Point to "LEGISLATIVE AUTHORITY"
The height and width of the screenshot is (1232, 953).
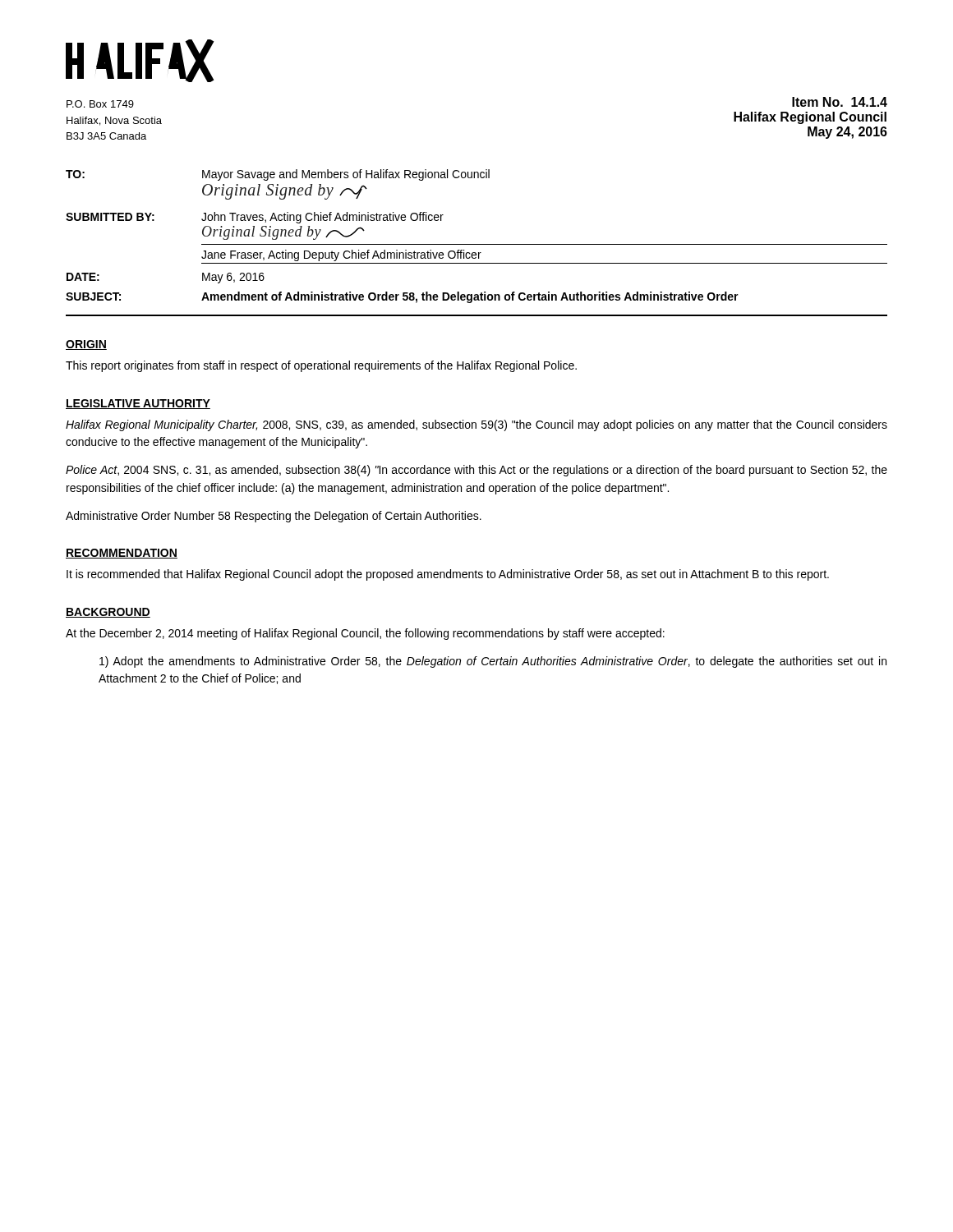[x=138, y=403]
